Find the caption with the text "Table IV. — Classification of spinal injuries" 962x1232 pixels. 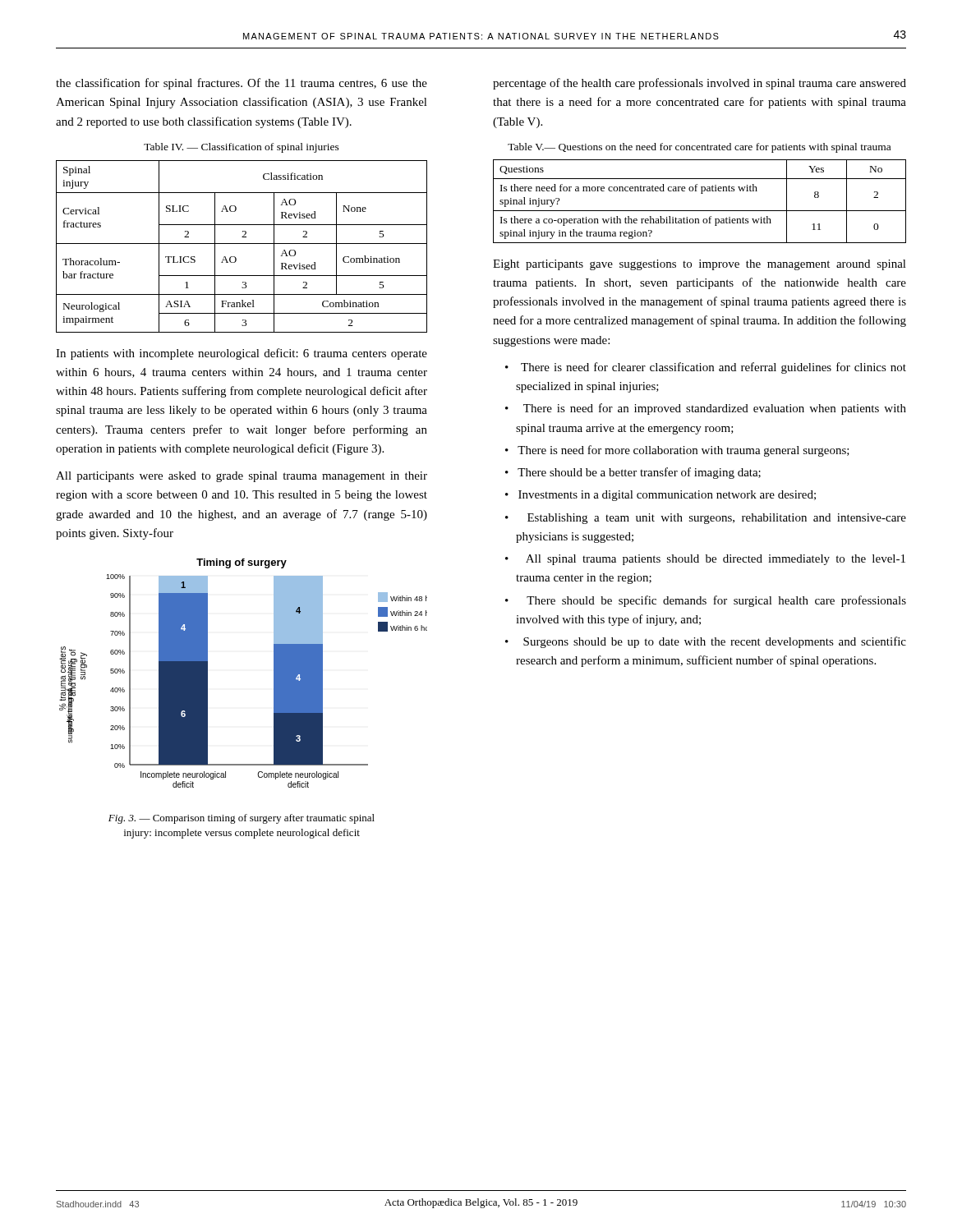click(x=242, y=146)
